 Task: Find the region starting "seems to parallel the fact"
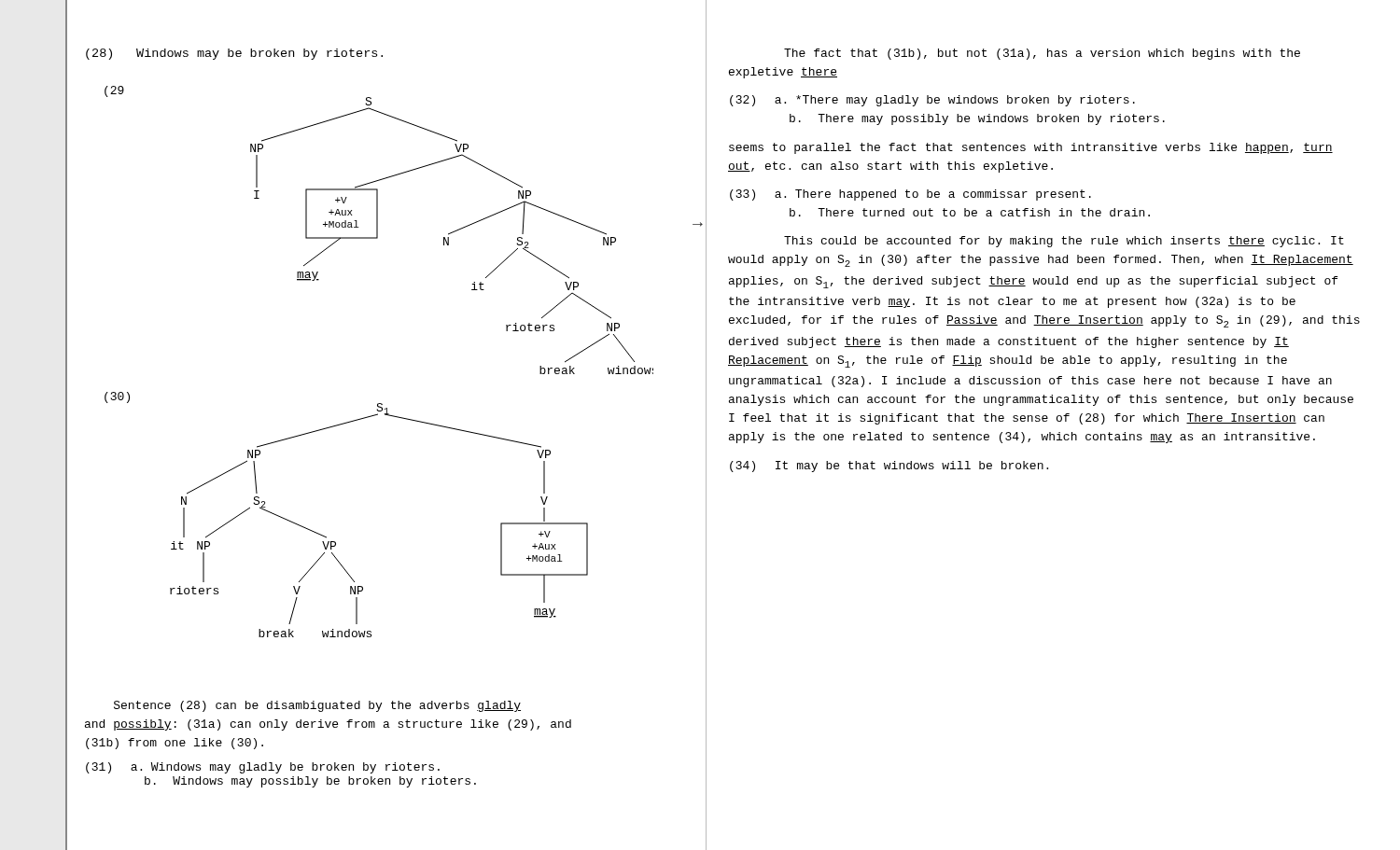(1030, 157)
